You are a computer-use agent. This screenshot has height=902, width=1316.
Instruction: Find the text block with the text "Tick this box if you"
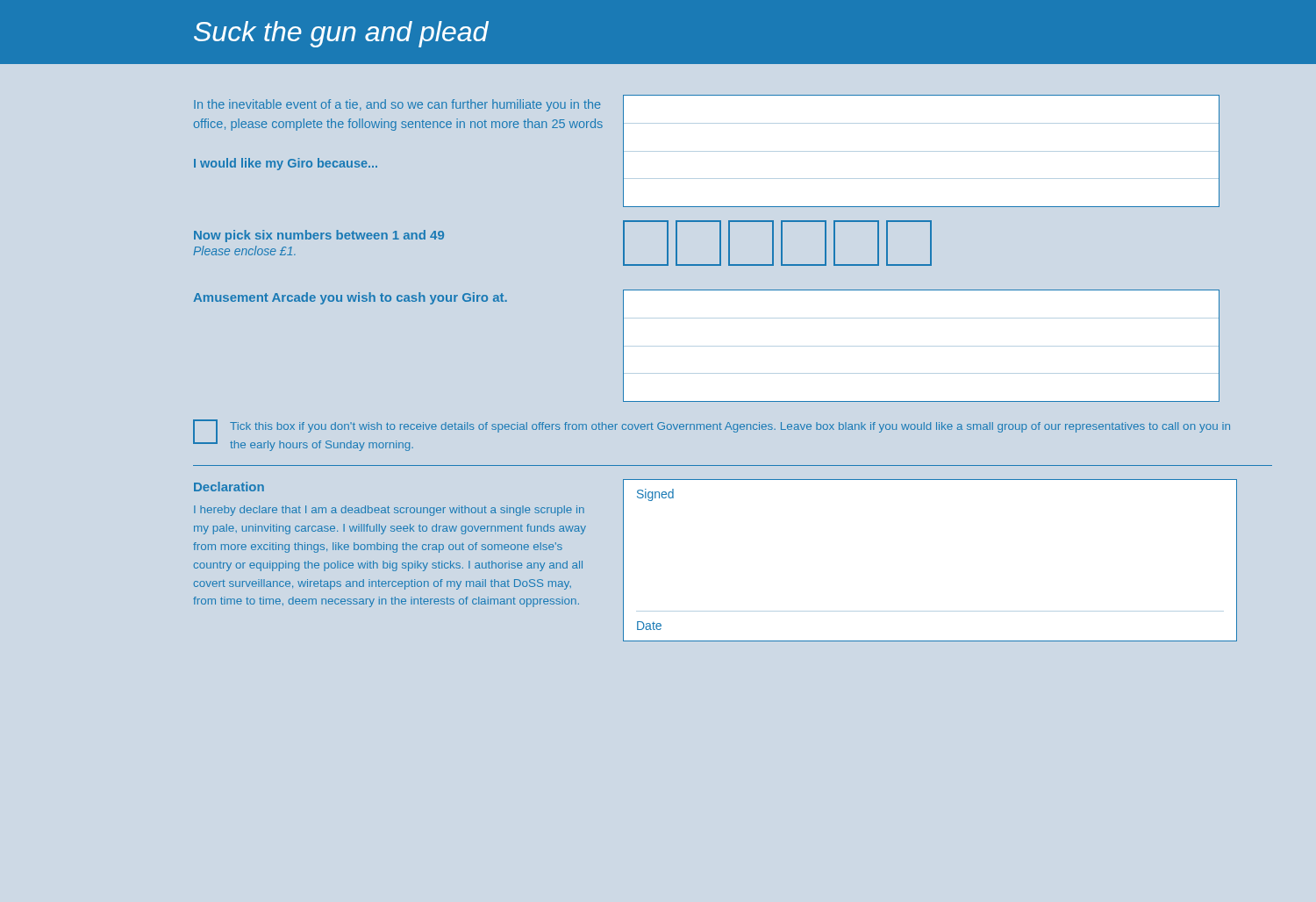pyautogui.click(x=730, y=435)
